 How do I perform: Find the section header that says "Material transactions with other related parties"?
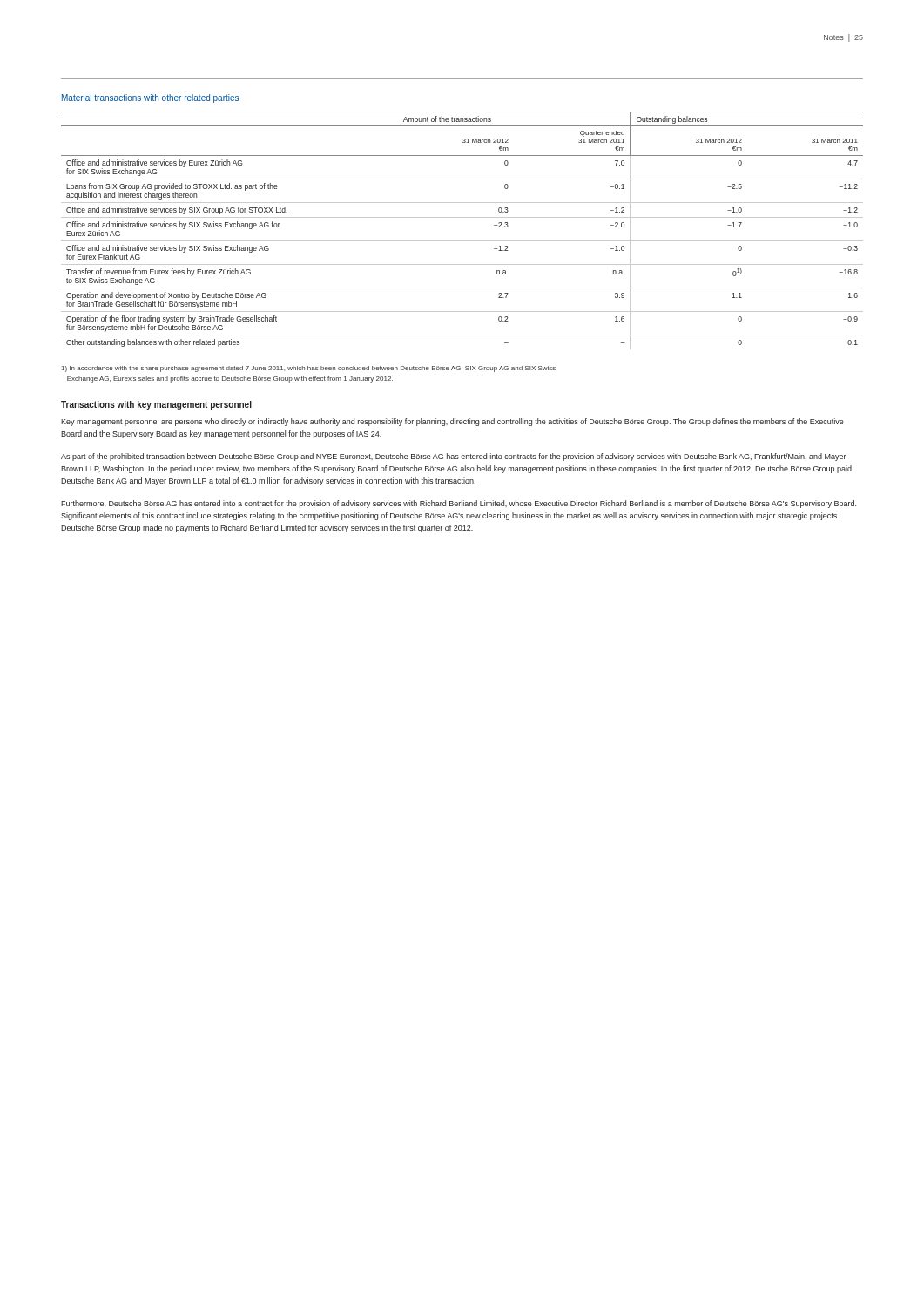[150, 98]
